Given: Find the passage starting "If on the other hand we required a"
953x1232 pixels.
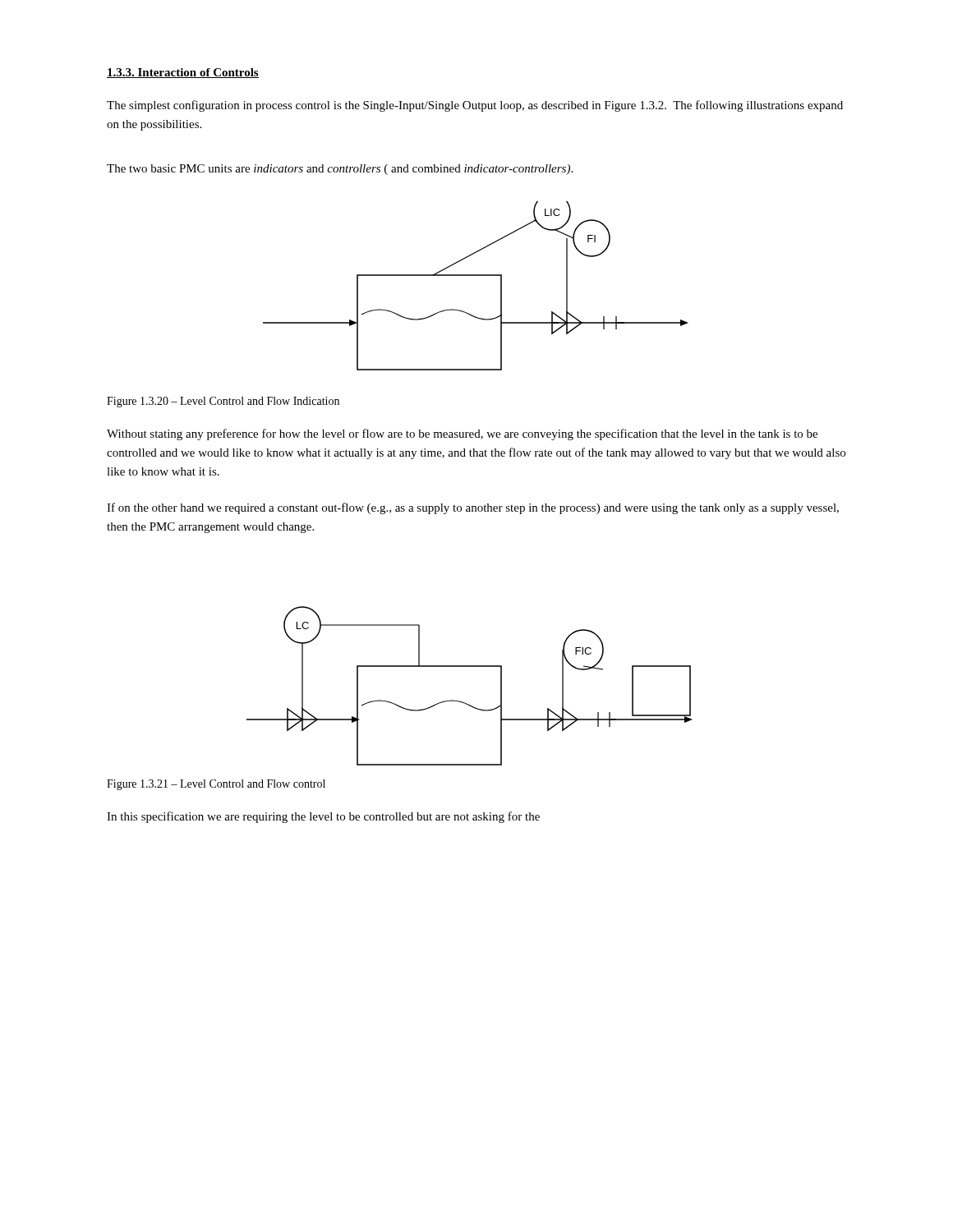Looking at the screenshot, I should click(473, 517).
